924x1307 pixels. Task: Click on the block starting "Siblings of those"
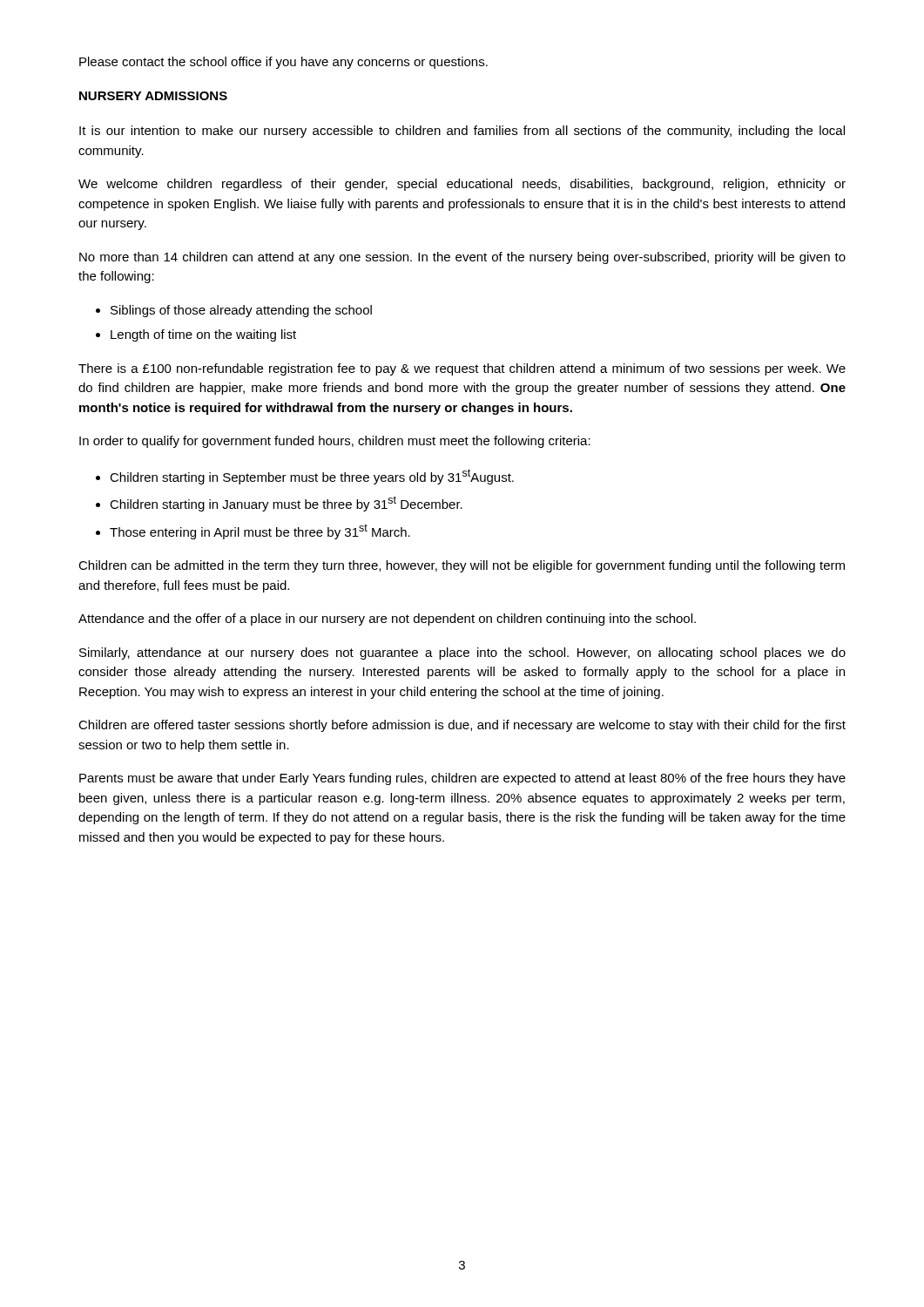(241, 309)
